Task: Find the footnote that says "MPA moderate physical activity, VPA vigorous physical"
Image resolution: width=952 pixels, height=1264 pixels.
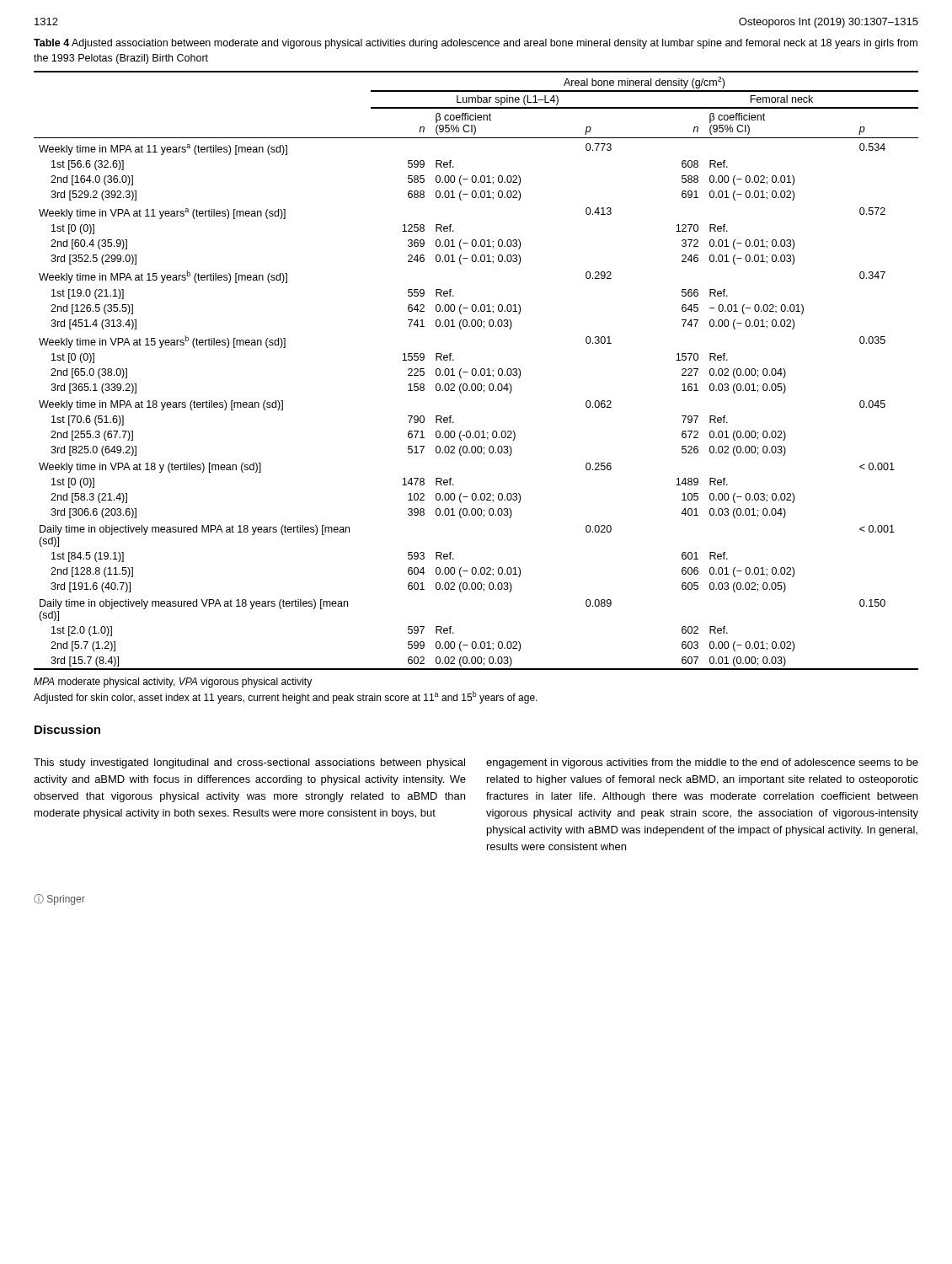Action: coord(173,682)
